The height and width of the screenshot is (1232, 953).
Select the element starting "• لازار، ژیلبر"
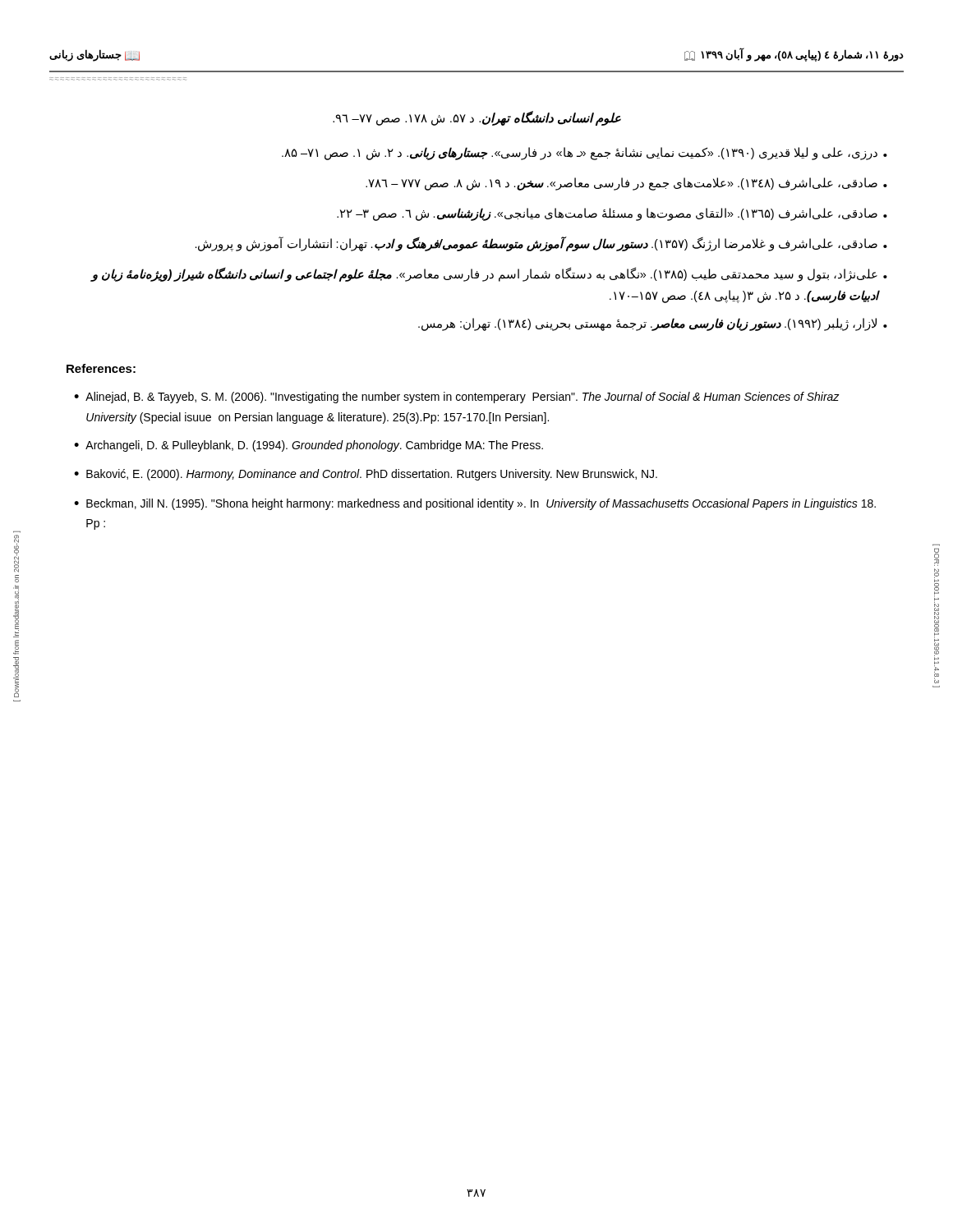tap(476, 325)
